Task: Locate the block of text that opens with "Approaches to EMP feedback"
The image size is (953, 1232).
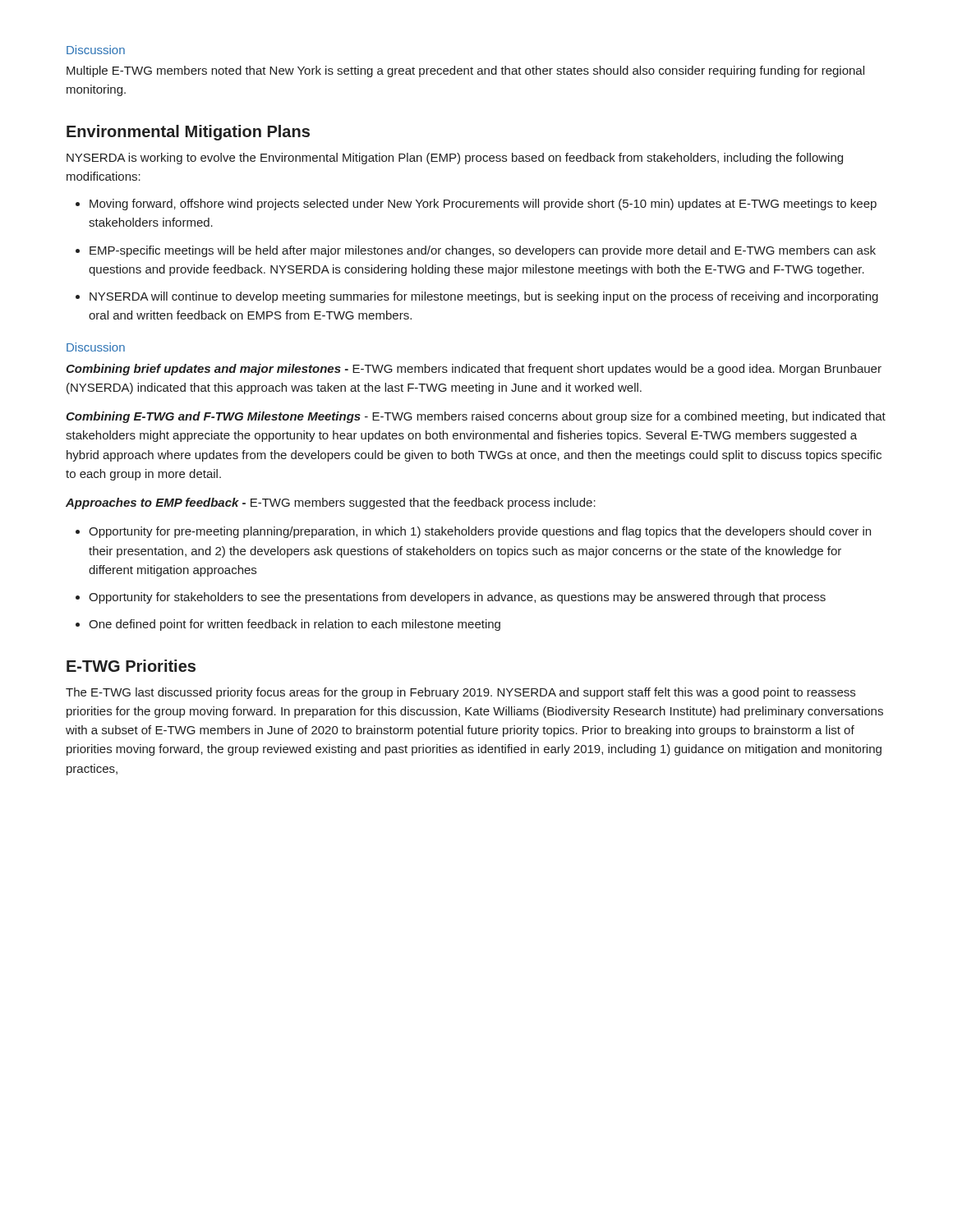Action: (x=331, y=502)
